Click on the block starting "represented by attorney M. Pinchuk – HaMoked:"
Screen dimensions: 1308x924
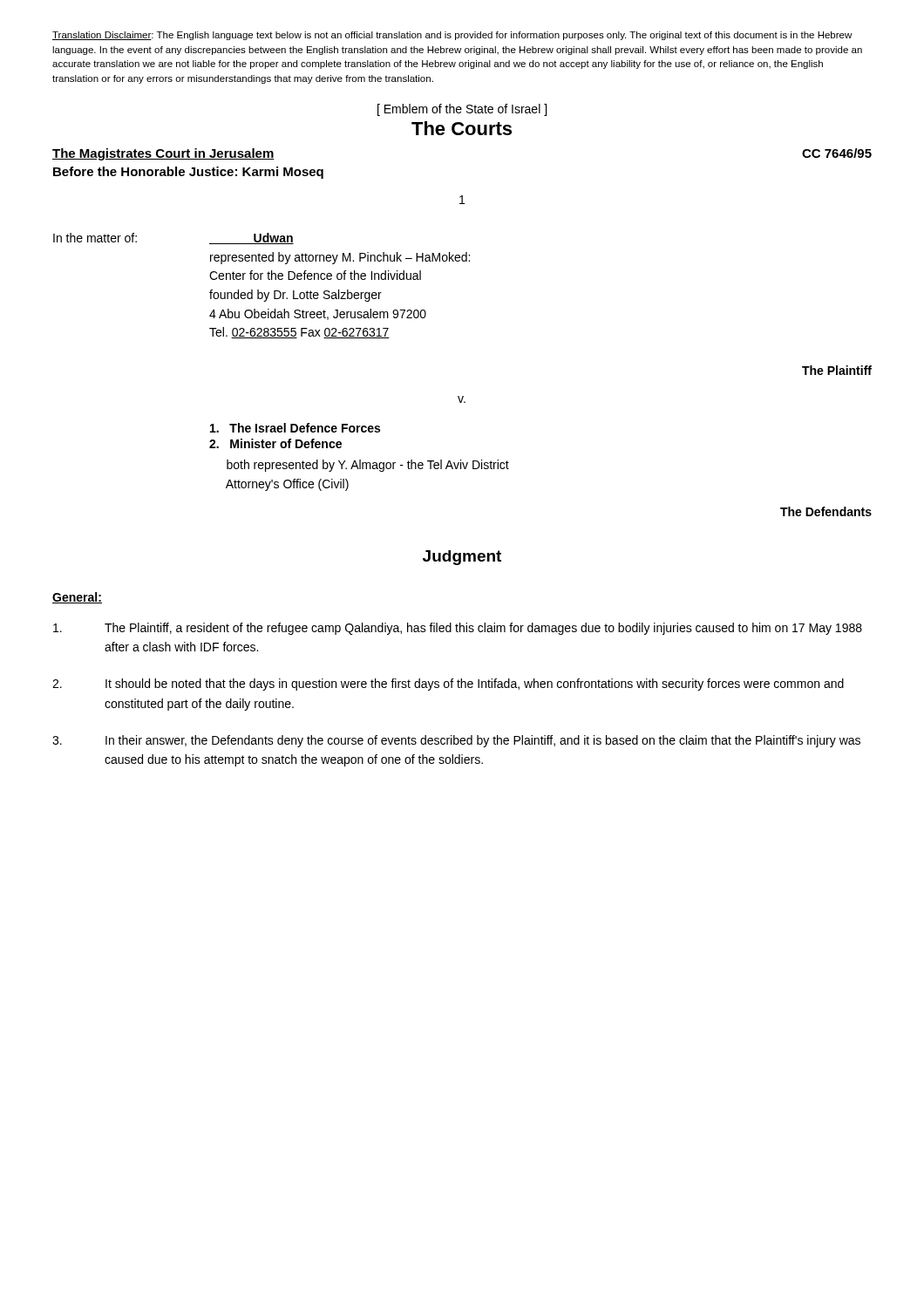[x=340, y=295]
